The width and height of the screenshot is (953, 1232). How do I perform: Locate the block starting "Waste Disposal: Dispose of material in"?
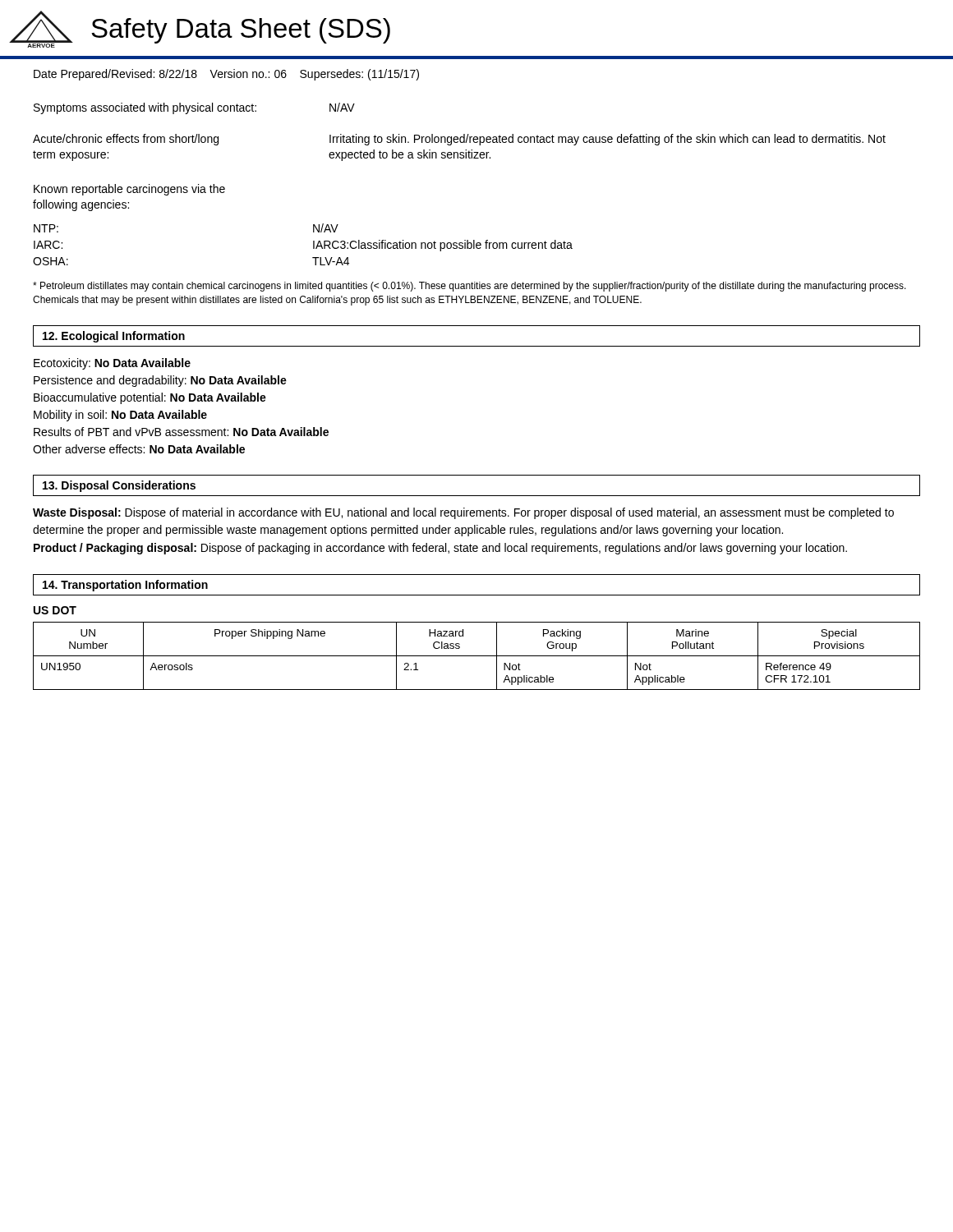click(x=464, y=530)
